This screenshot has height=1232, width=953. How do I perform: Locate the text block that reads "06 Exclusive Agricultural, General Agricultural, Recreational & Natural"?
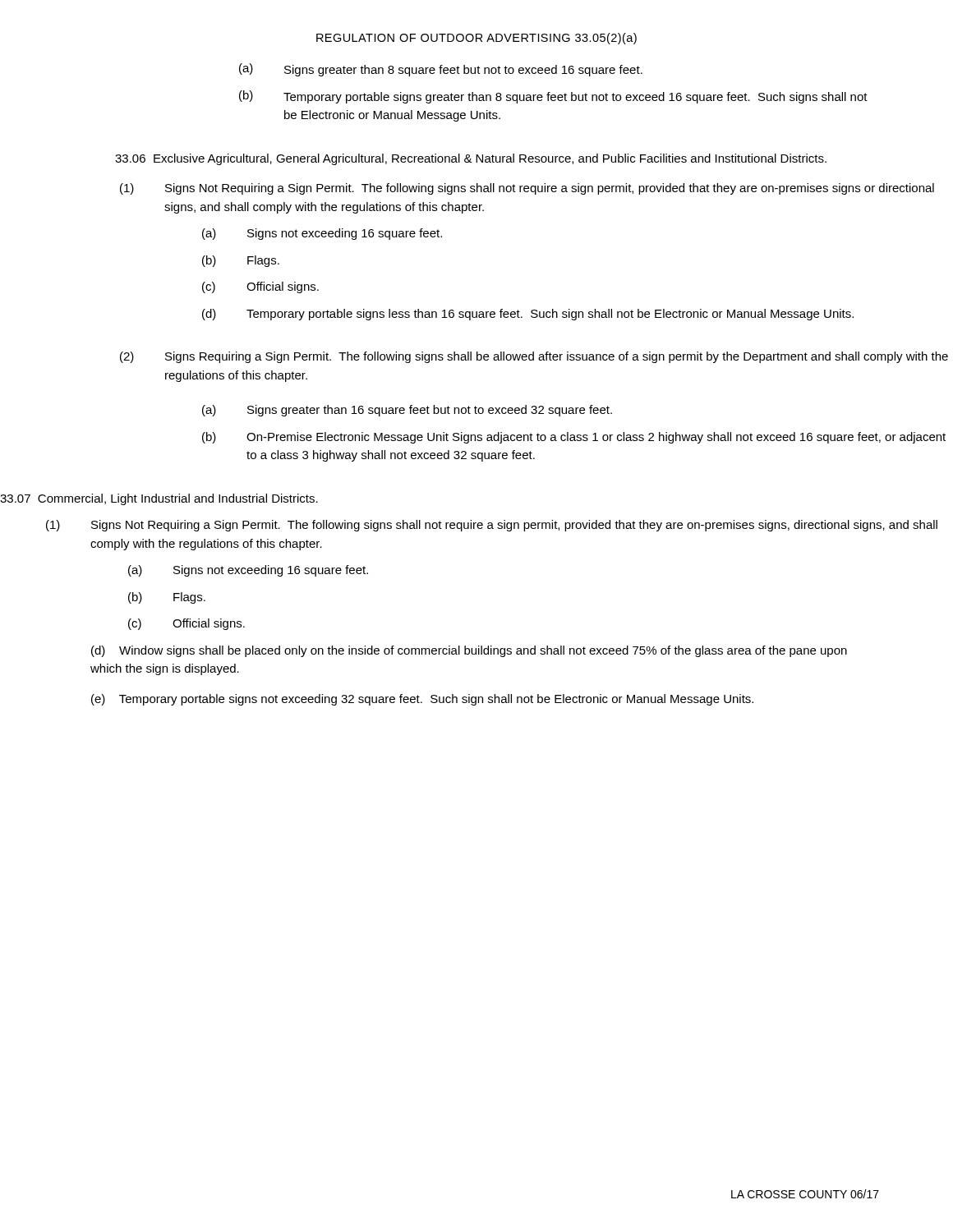click(451, 158)
